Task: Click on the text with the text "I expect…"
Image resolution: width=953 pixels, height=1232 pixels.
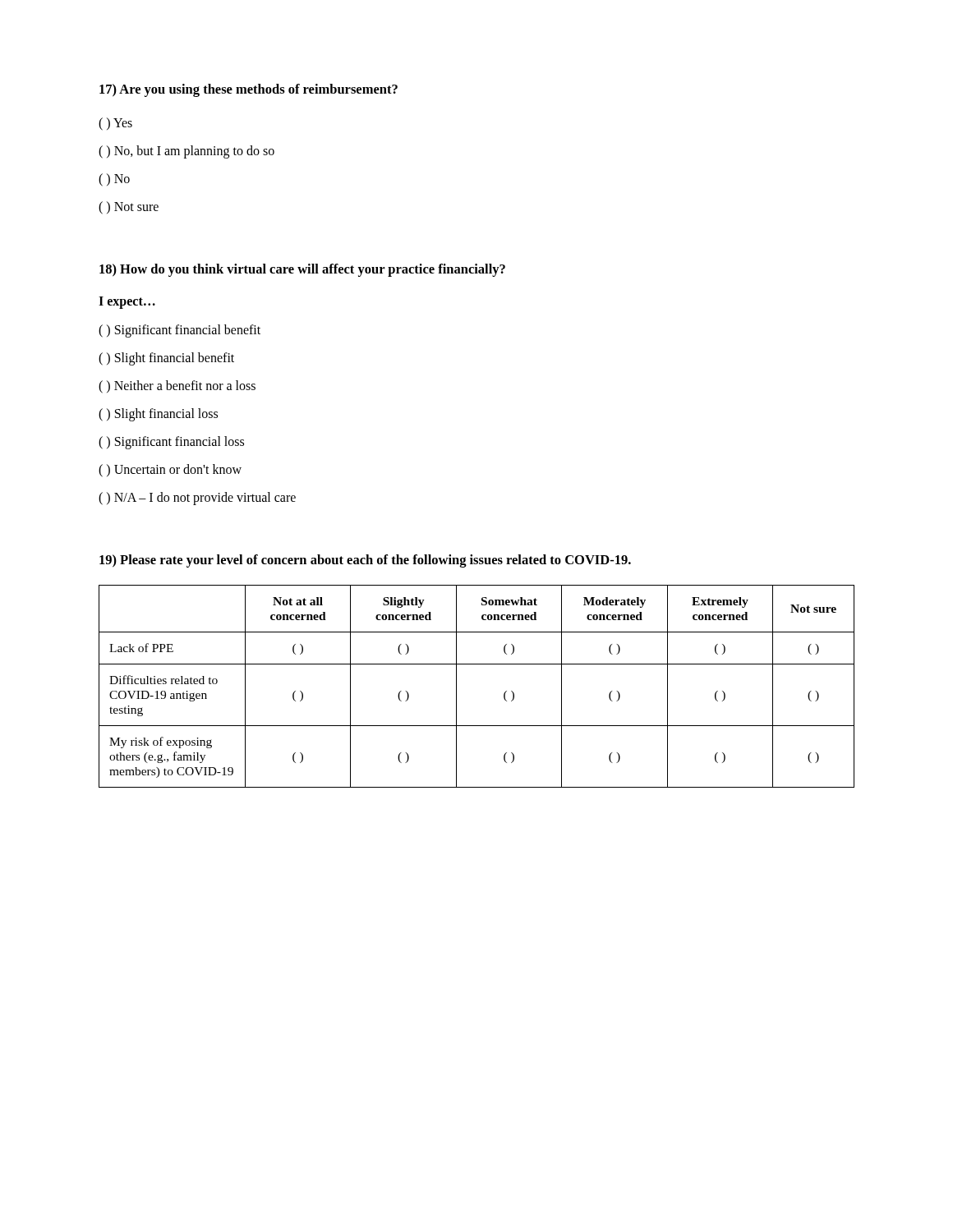Action: click(x=127, y=301)
